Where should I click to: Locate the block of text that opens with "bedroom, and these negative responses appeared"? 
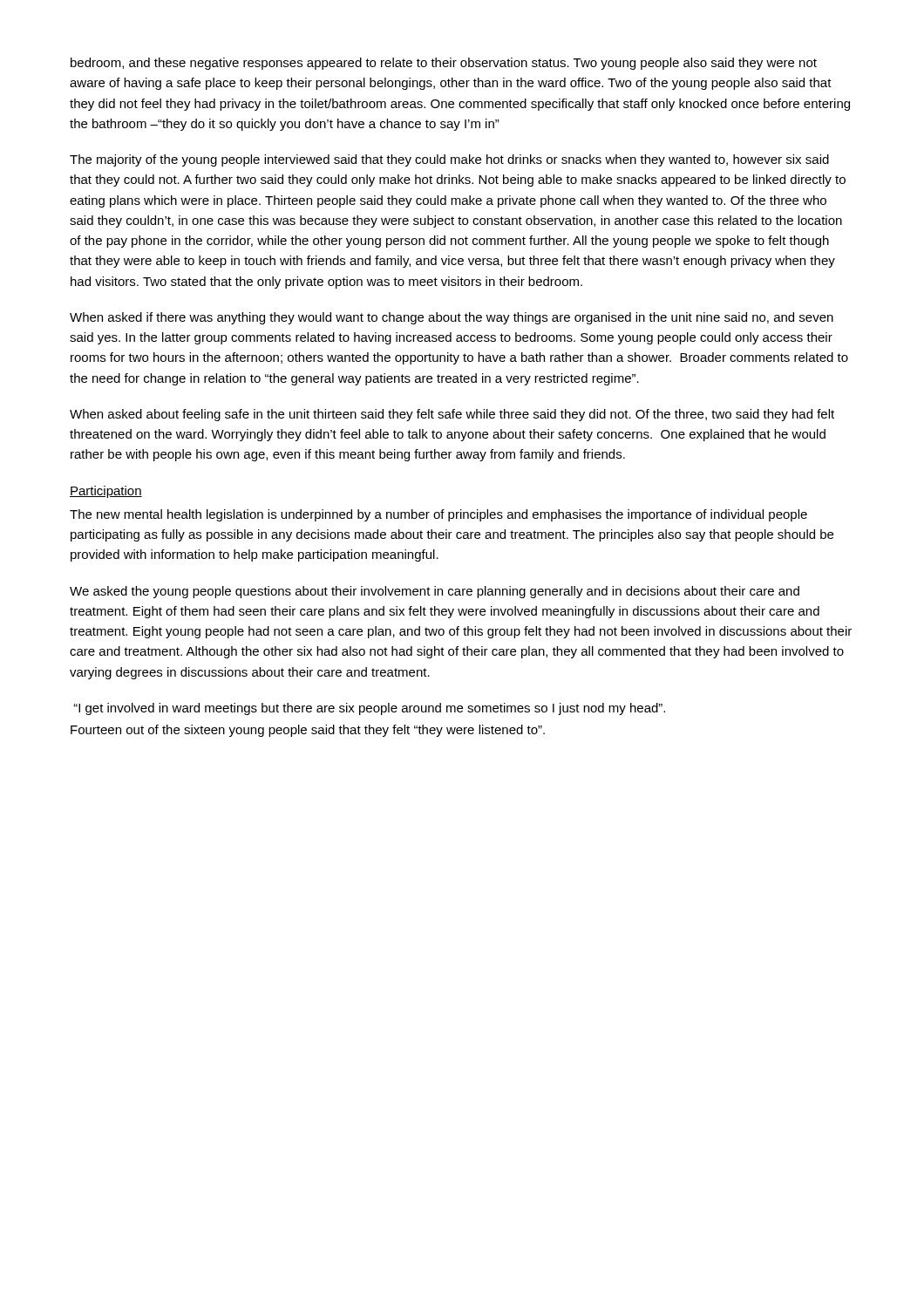click(x=460, y=93)
